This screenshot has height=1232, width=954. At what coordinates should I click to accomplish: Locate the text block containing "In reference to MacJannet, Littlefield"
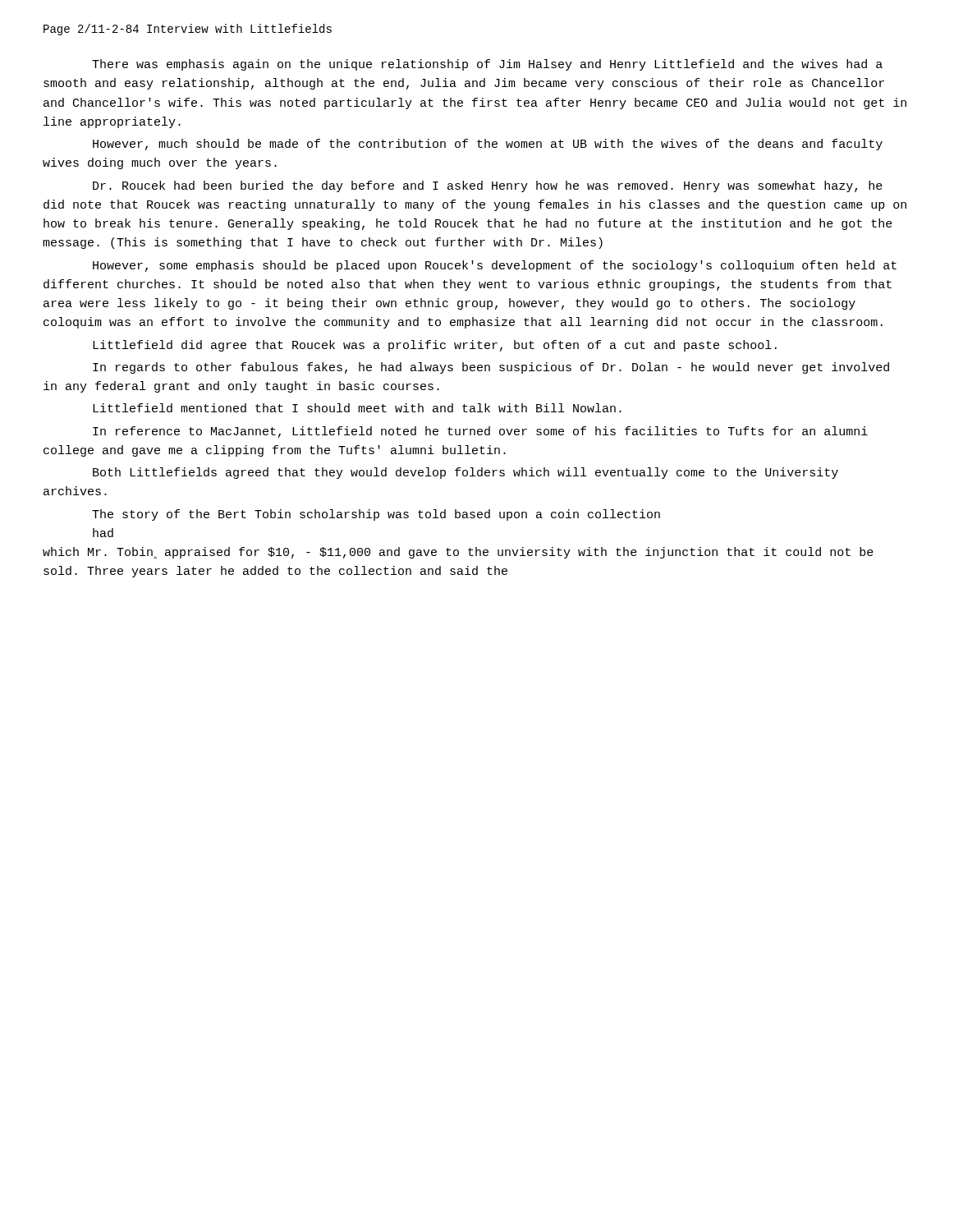click(477, 442)
